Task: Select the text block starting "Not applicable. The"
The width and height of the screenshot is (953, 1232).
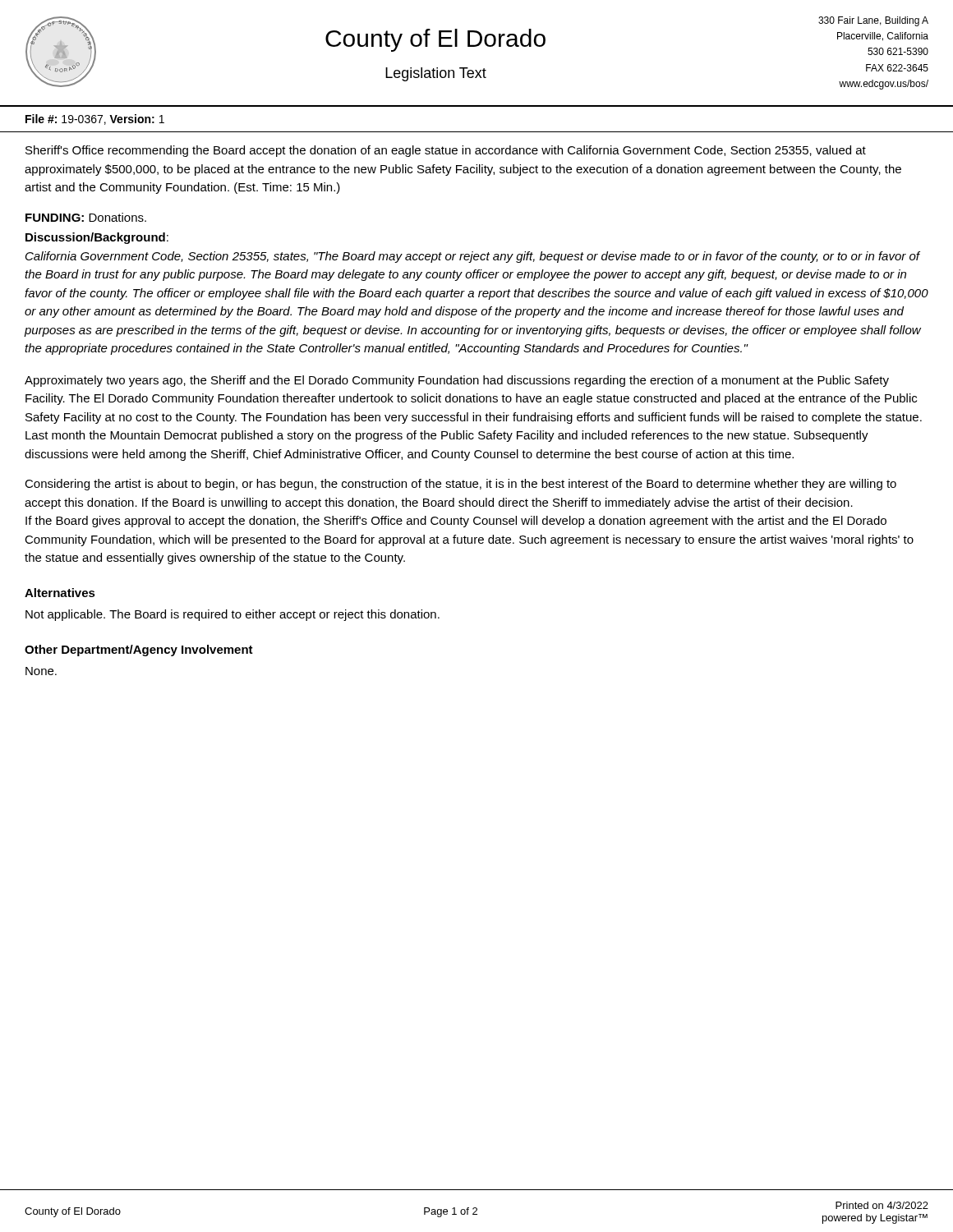Action: tap(232, 614)
